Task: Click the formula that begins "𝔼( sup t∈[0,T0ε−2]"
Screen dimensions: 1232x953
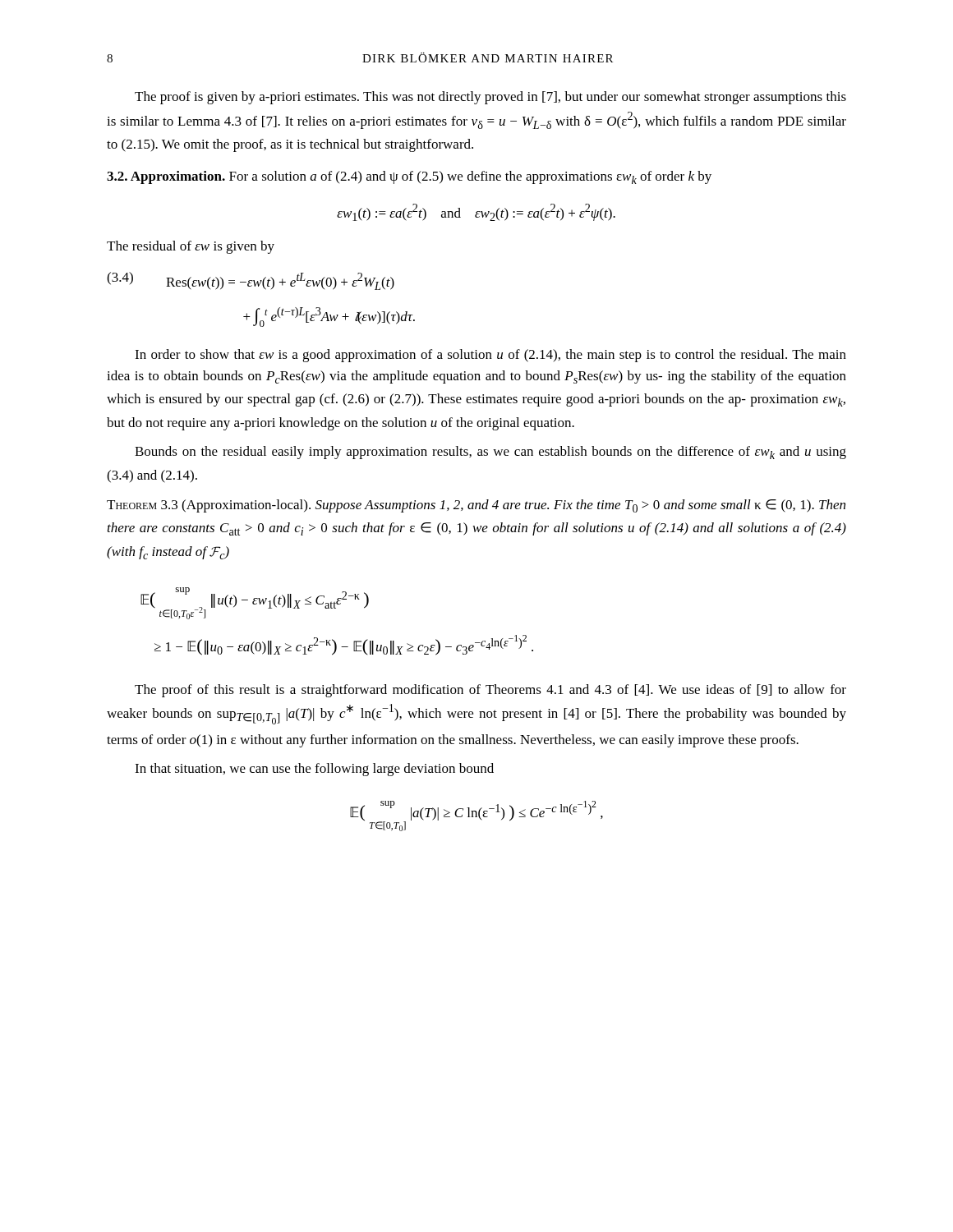Action: [x=337, y=618]
